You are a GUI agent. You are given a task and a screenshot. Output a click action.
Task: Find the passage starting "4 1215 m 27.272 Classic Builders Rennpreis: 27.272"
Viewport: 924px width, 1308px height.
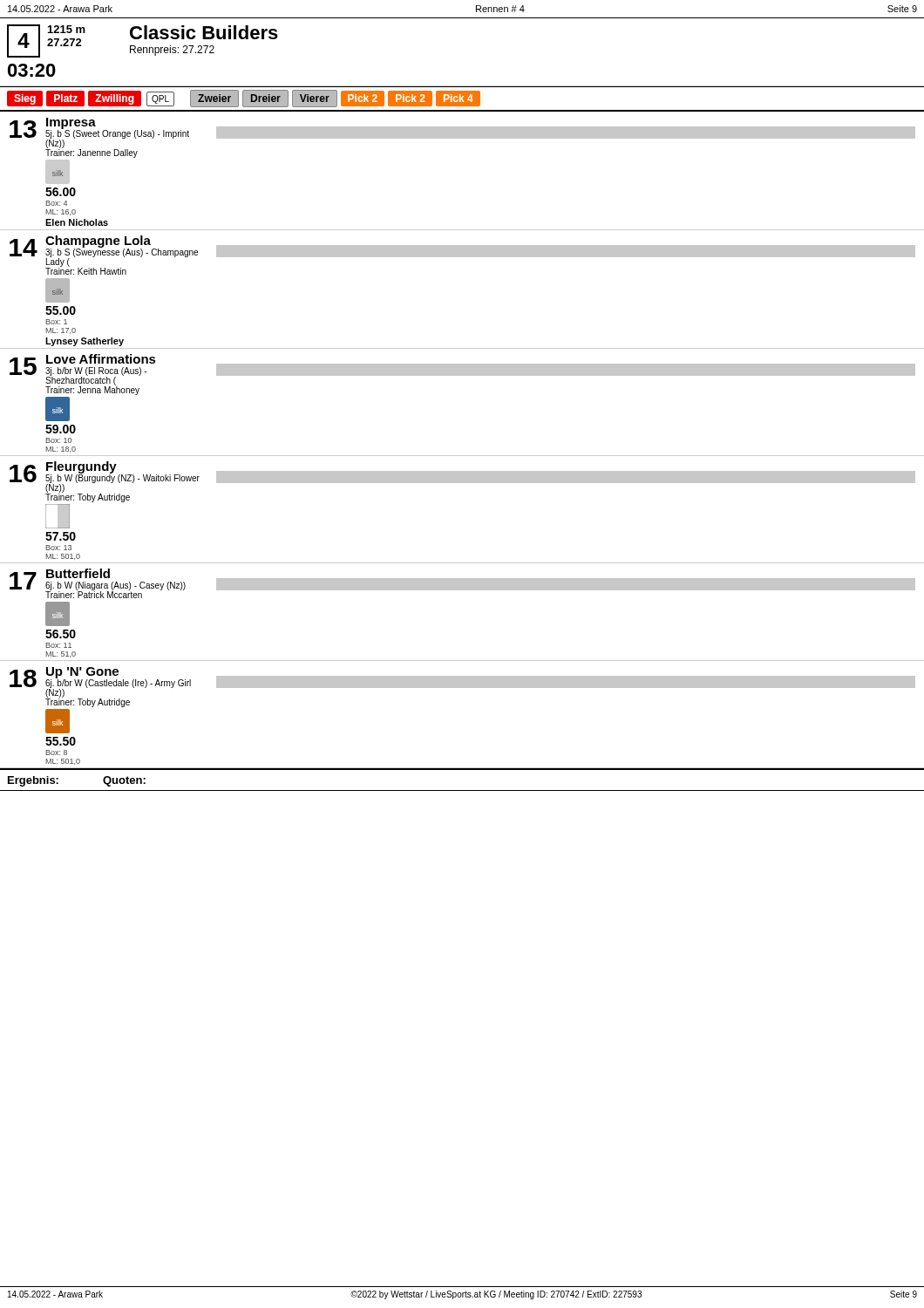click(143, 40)
